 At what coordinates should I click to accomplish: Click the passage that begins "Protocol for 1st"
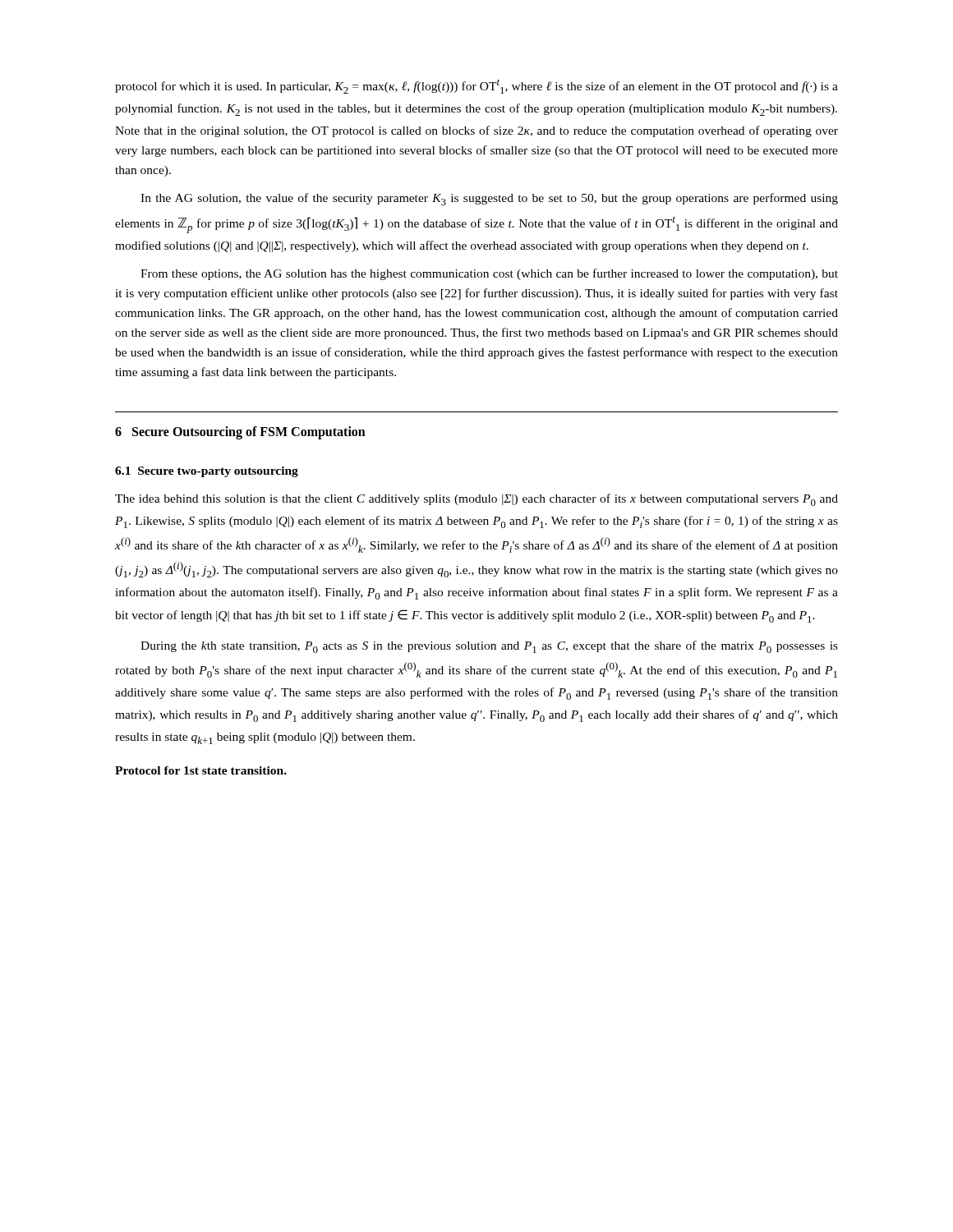[x=201, y=770]
